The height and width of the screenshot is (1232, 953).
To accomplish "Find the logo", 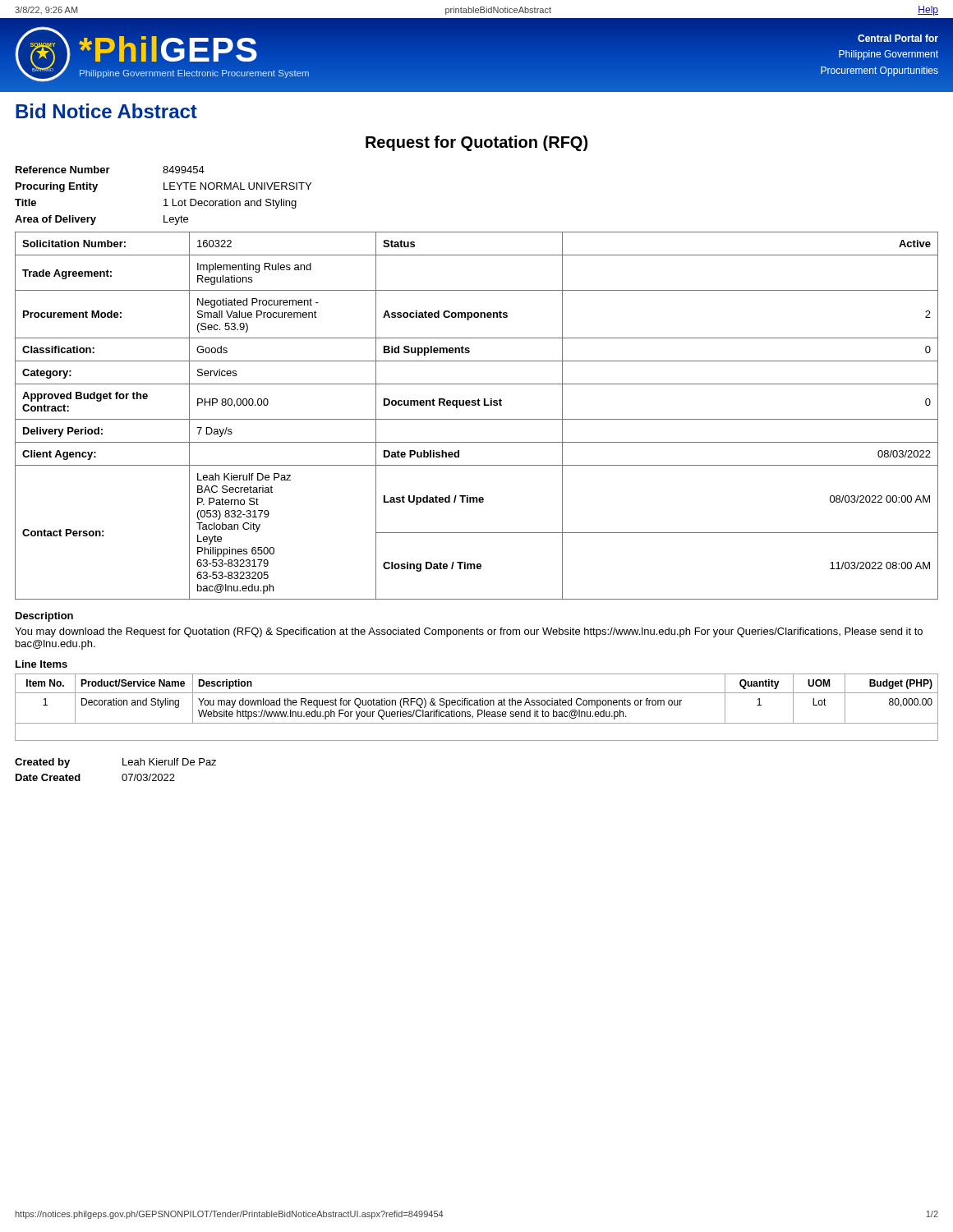I will (x=476, y=55).
